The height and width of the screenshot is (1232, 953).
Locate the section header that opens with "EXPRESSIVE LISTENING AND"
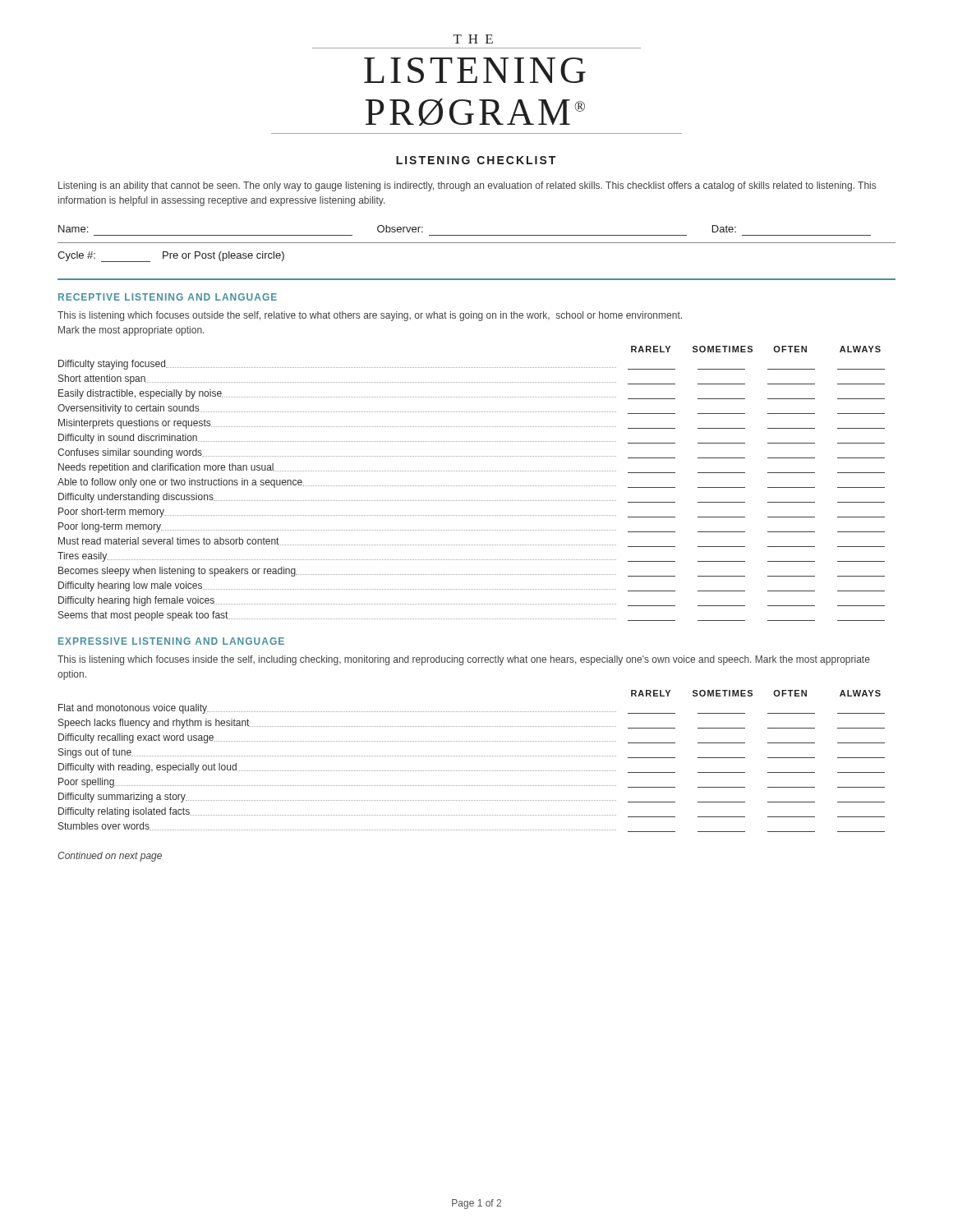(x=171, y=642)
